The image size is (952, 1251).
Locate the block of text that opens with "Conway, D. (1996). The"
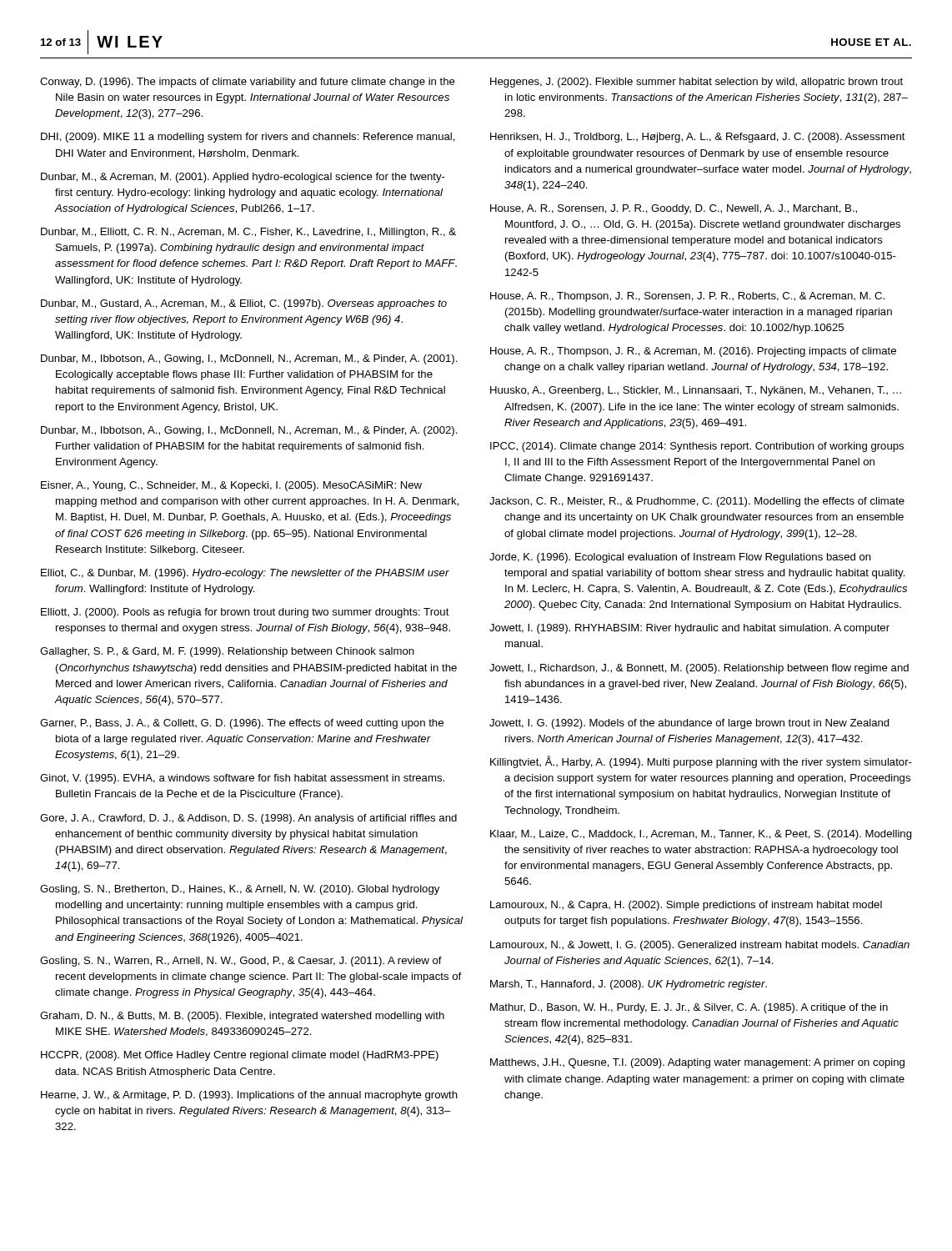click(248, 97)
